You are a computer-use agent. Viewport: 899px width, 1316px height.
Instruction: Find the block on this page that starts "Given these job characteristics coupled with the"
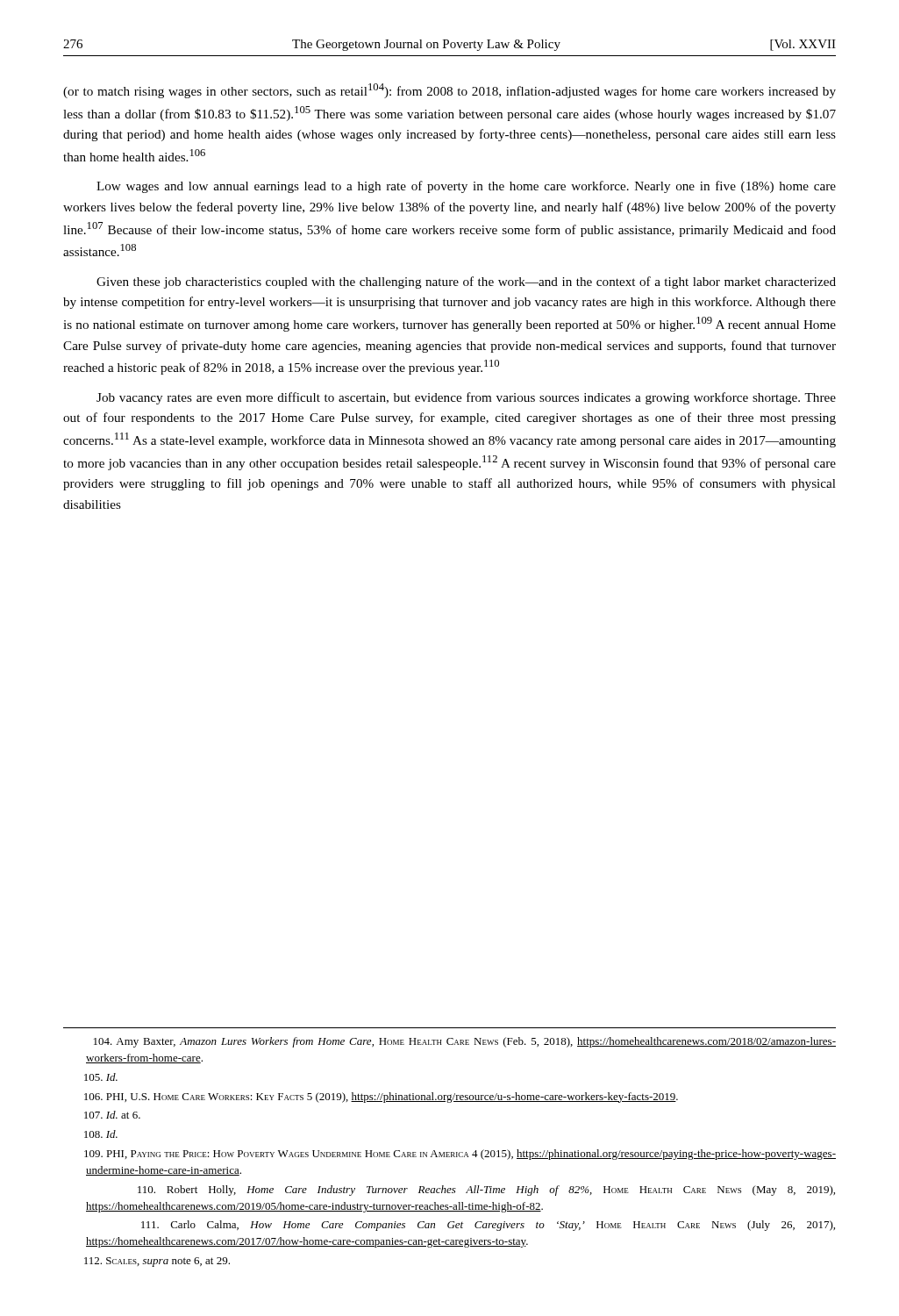click(x=450, y=324)
